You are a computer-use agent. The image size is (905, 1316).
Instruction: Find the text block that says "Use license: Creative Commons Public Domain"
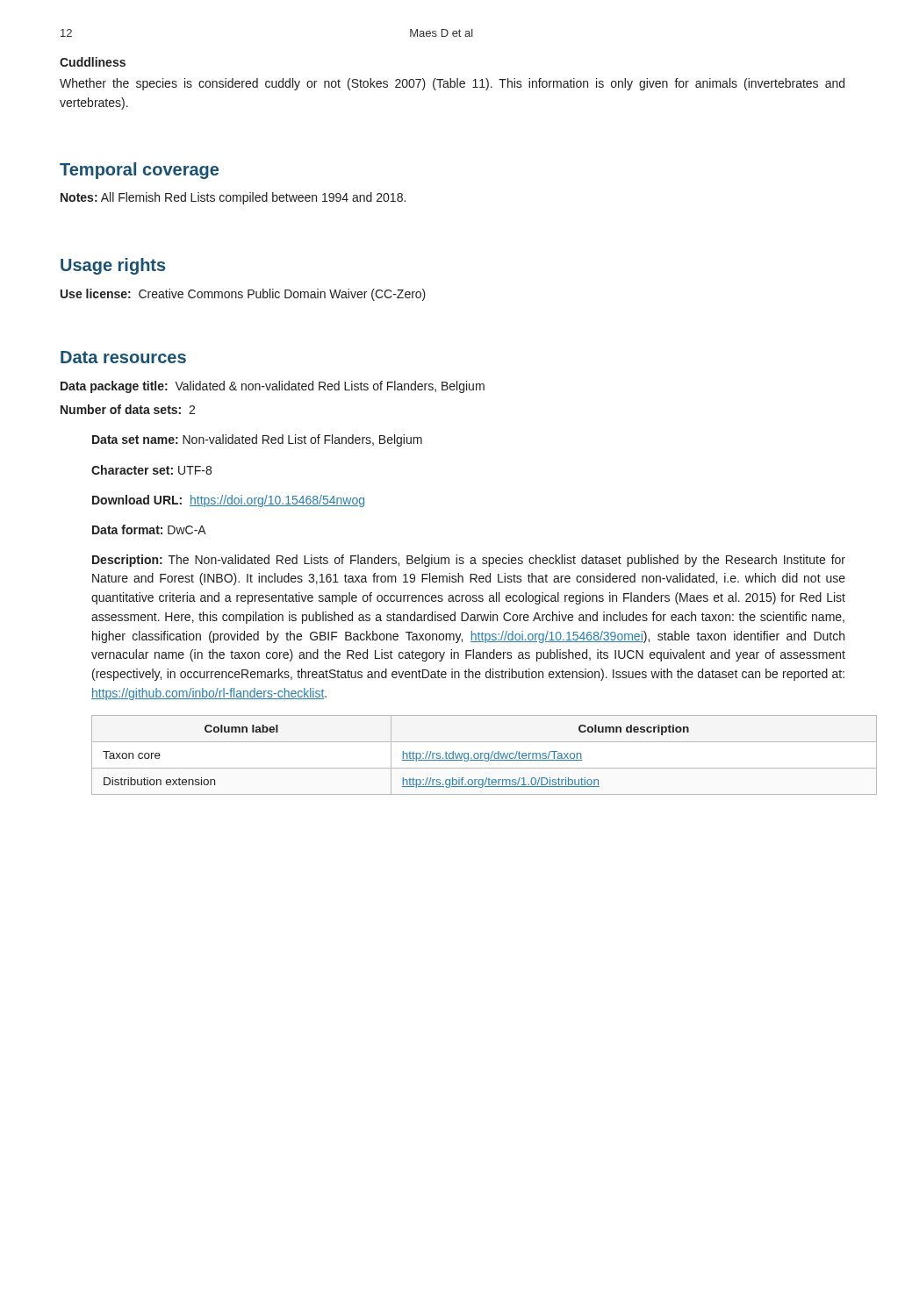click(x=243, y=294)
